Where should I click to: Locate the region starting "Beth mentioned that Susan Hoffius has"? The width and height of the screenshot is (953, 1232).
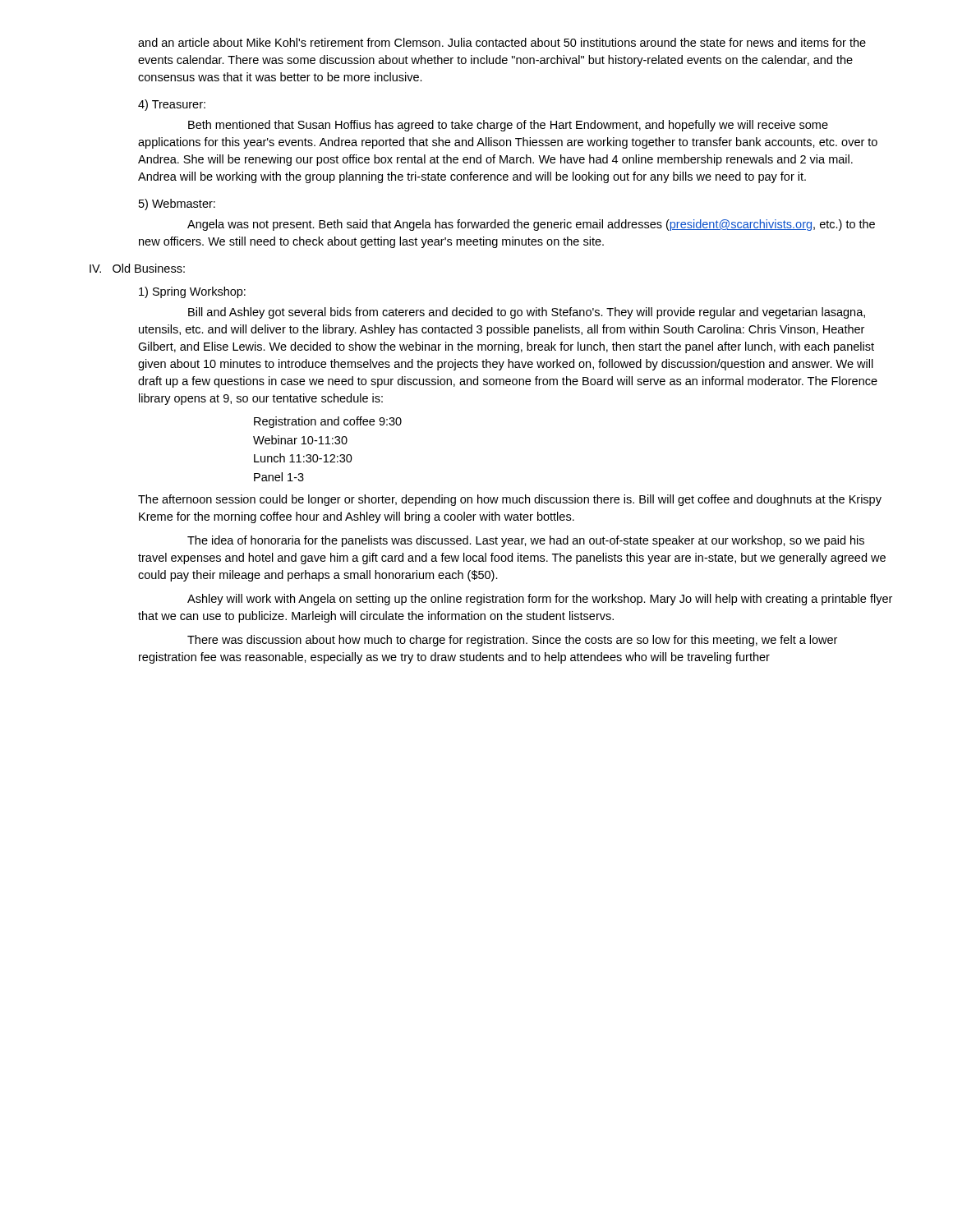[x=508, y=151]
